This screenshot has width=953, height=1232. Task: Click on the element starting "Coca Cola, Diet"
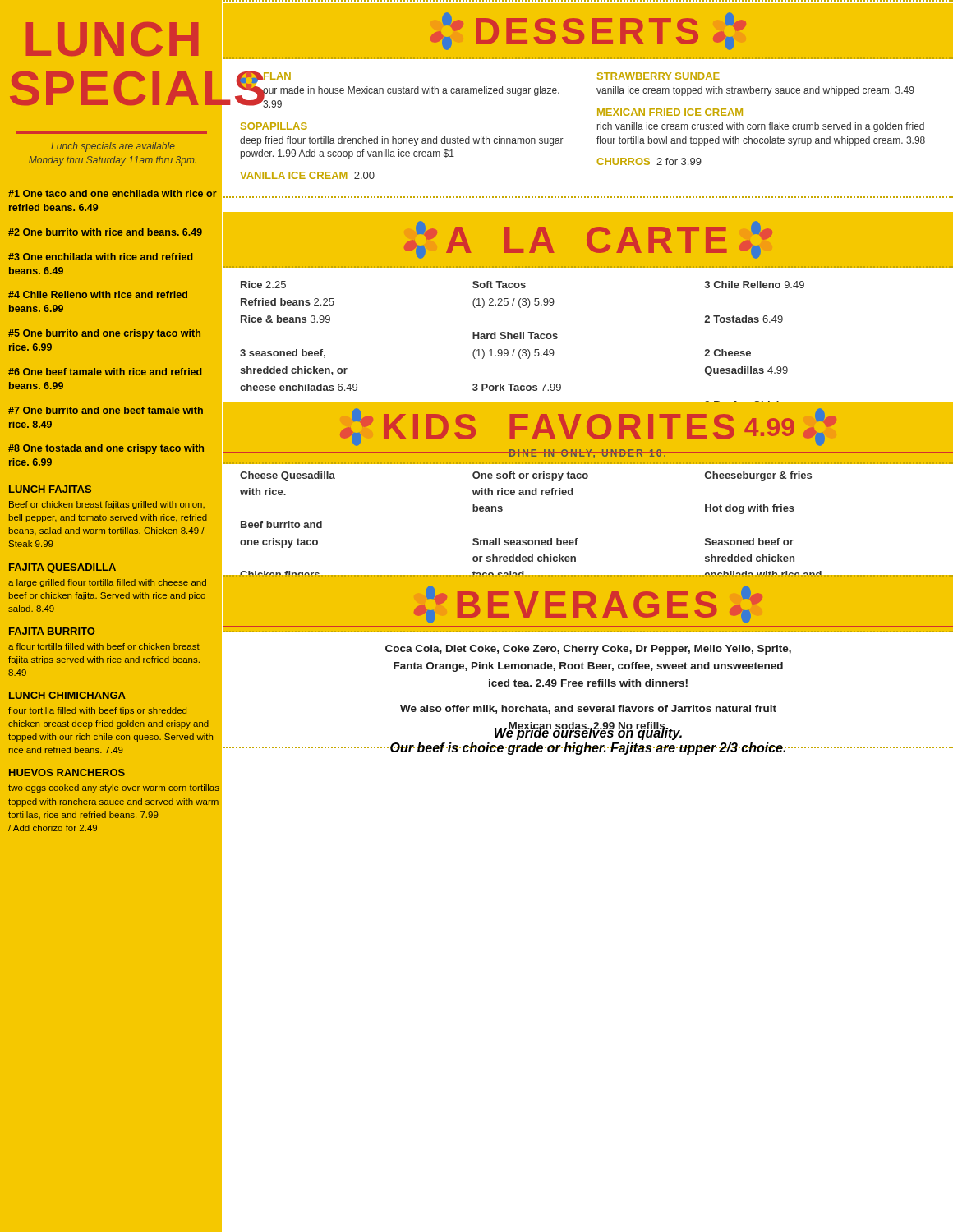(x=588, y=666)
